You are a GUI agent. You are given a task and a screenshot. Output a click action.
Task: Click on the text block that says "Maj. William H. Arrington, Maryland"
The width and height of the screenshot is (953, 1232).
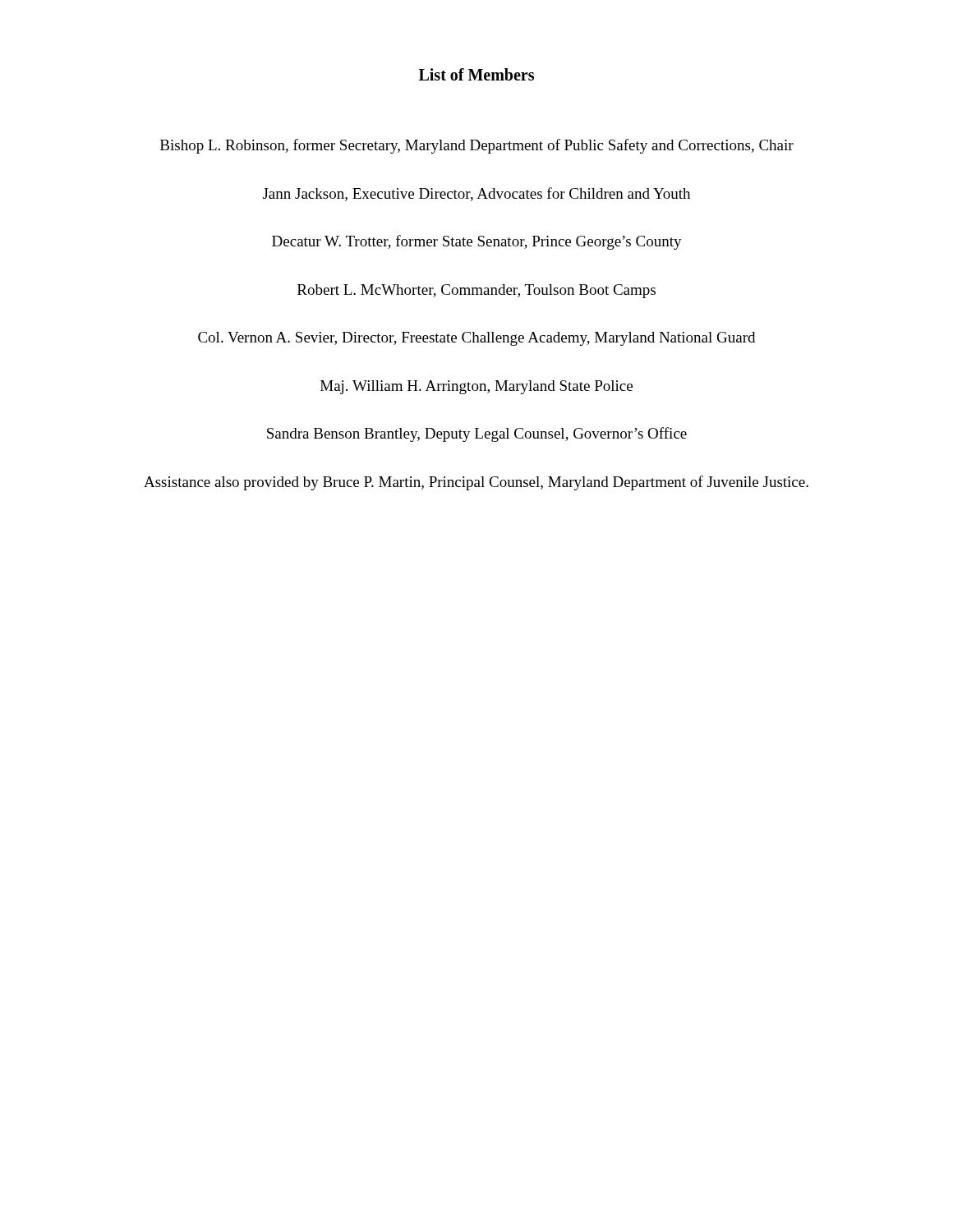click(x=476, y=385)
